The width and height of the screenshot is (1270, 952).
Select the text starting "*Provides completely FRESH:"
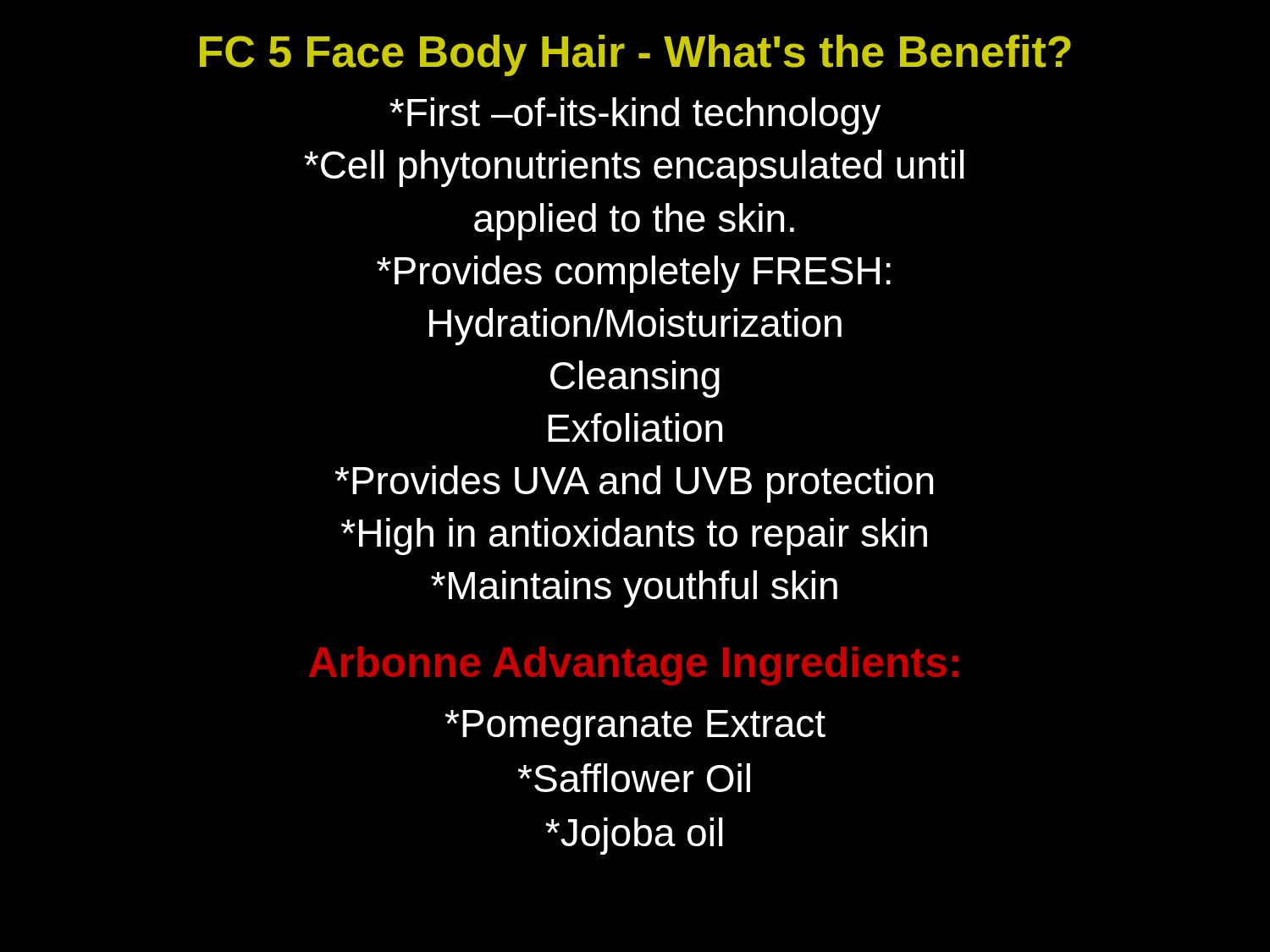(635, 271)
